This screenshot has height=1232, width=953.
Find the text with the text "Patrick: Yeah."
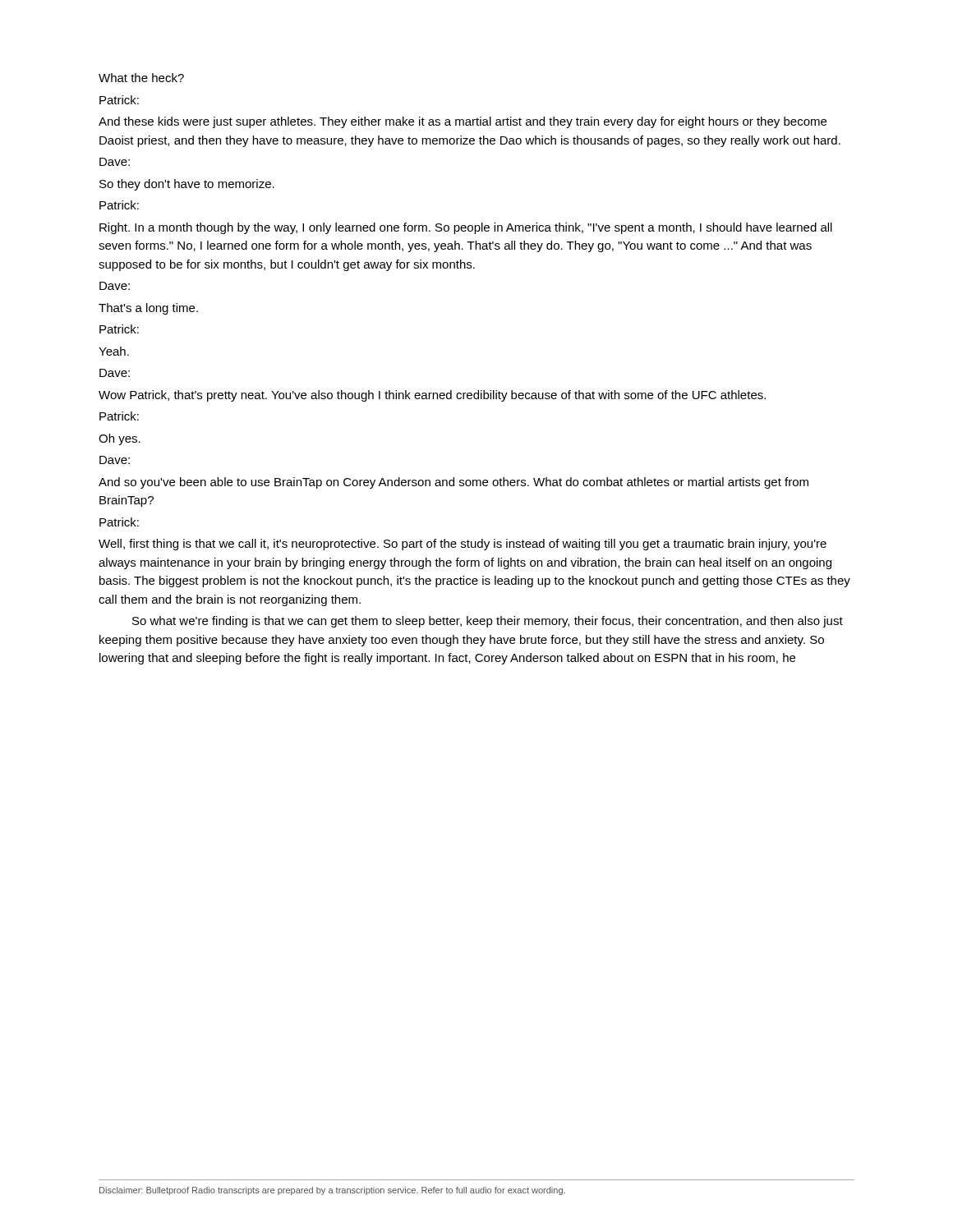tap(119, 329)
